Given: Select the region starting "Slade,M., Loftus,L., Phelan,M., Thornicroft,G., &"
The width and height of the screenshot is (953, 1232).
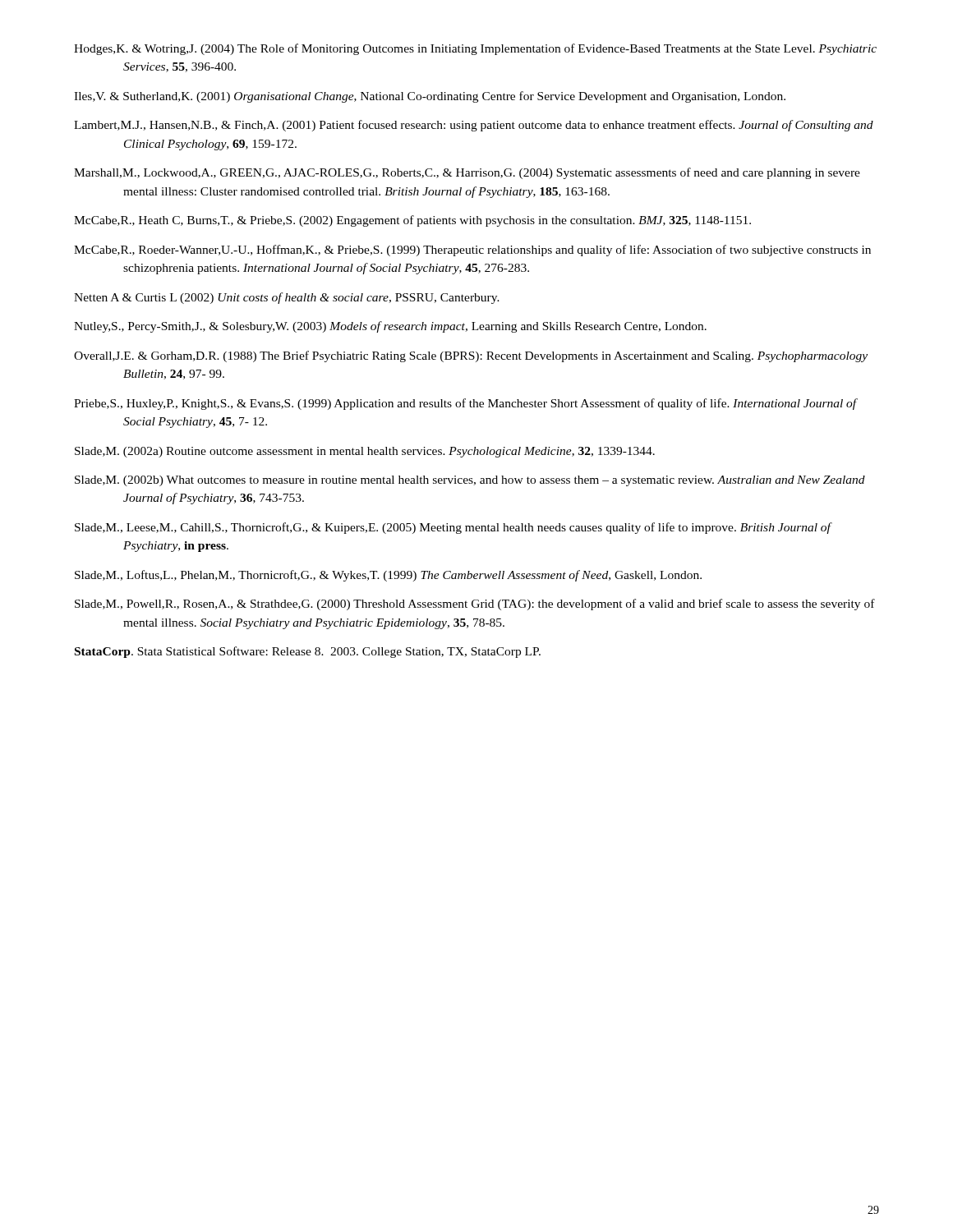Looking at the screenshot, I should [x=388, y=574].
